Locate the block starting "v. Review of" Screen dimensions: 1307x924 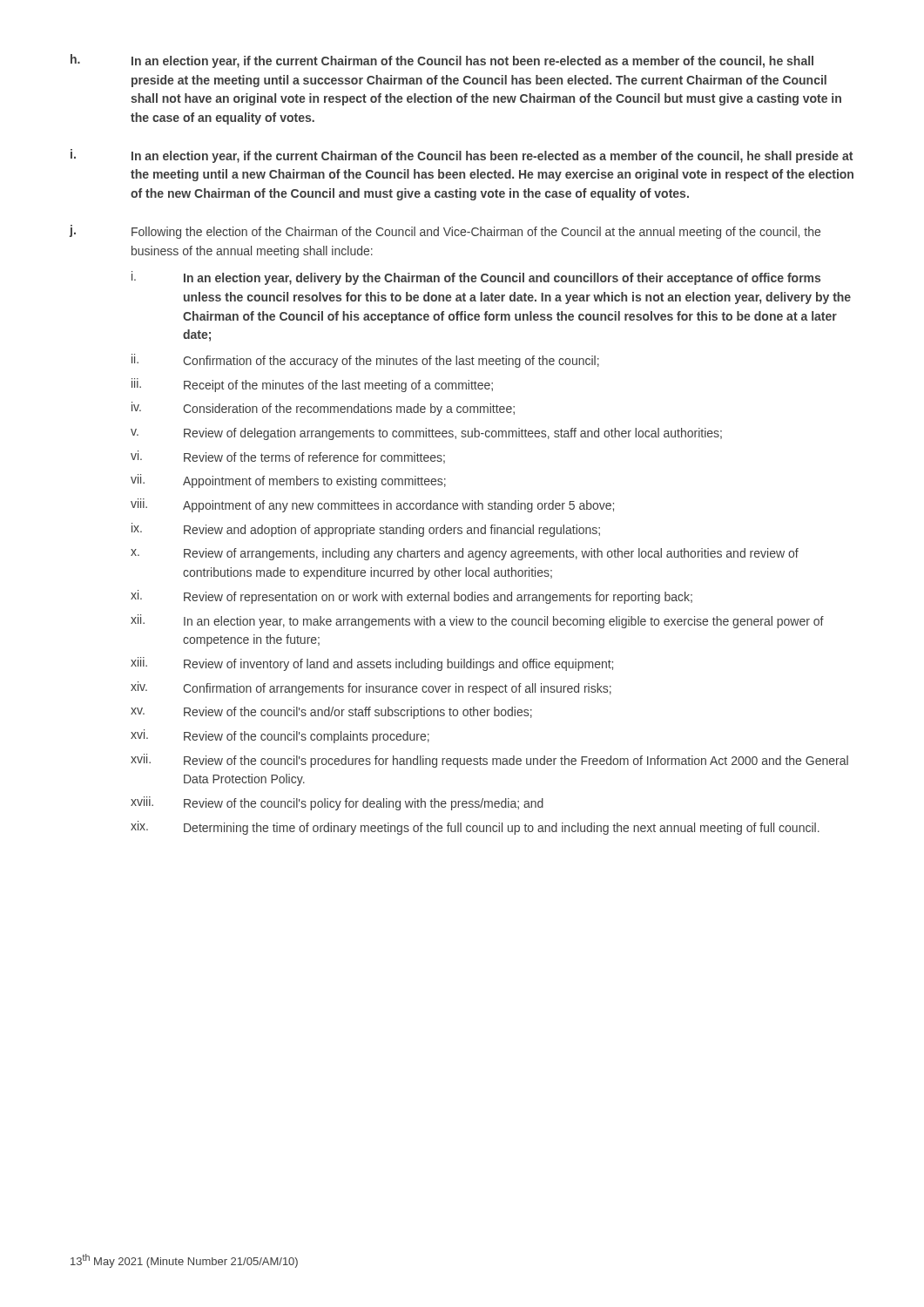[492, 434]
